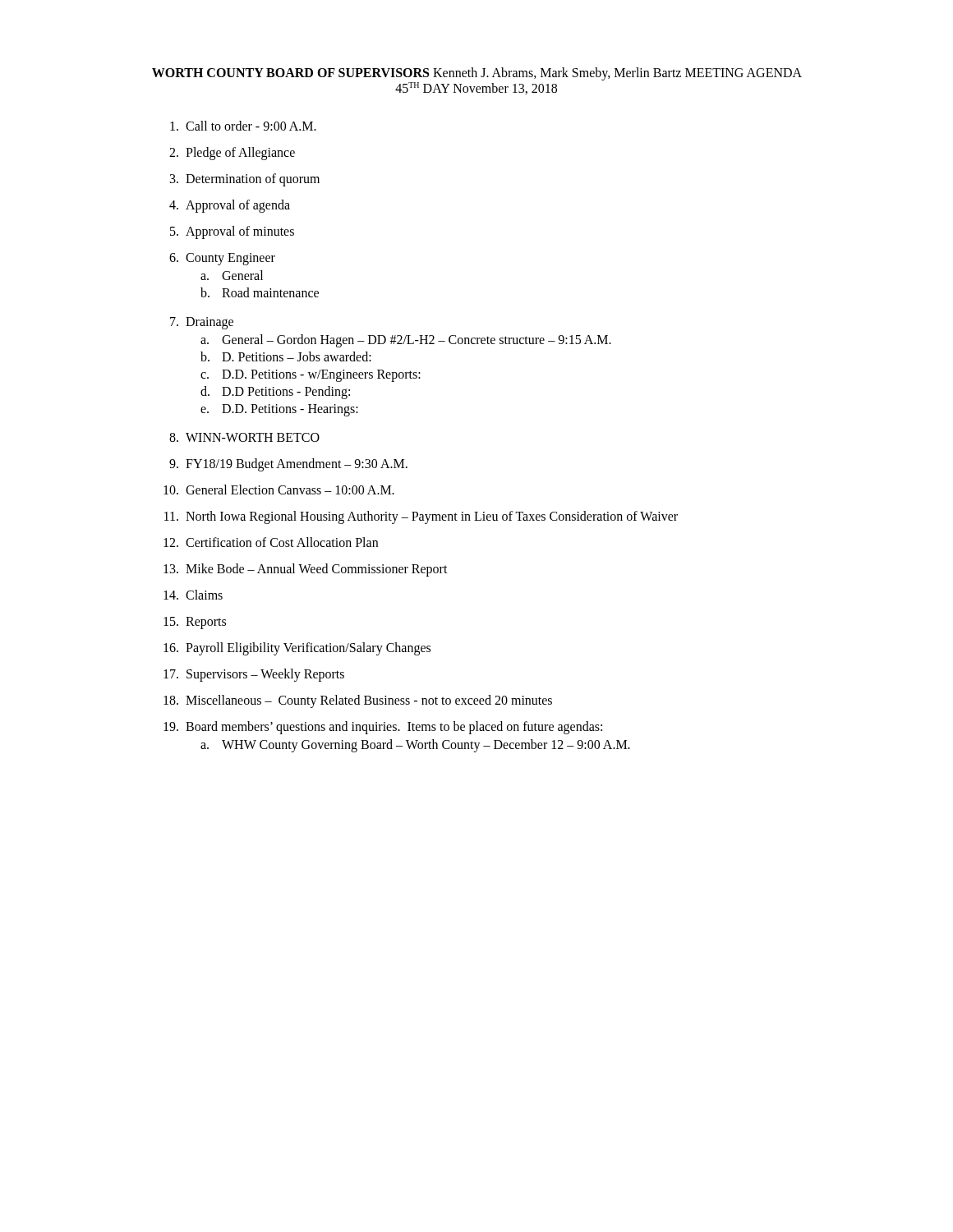Point to "17. Supervisors – Weekly Reports"
The width and height of the screenshot is (953, 1232).
(x=254, y=675)
